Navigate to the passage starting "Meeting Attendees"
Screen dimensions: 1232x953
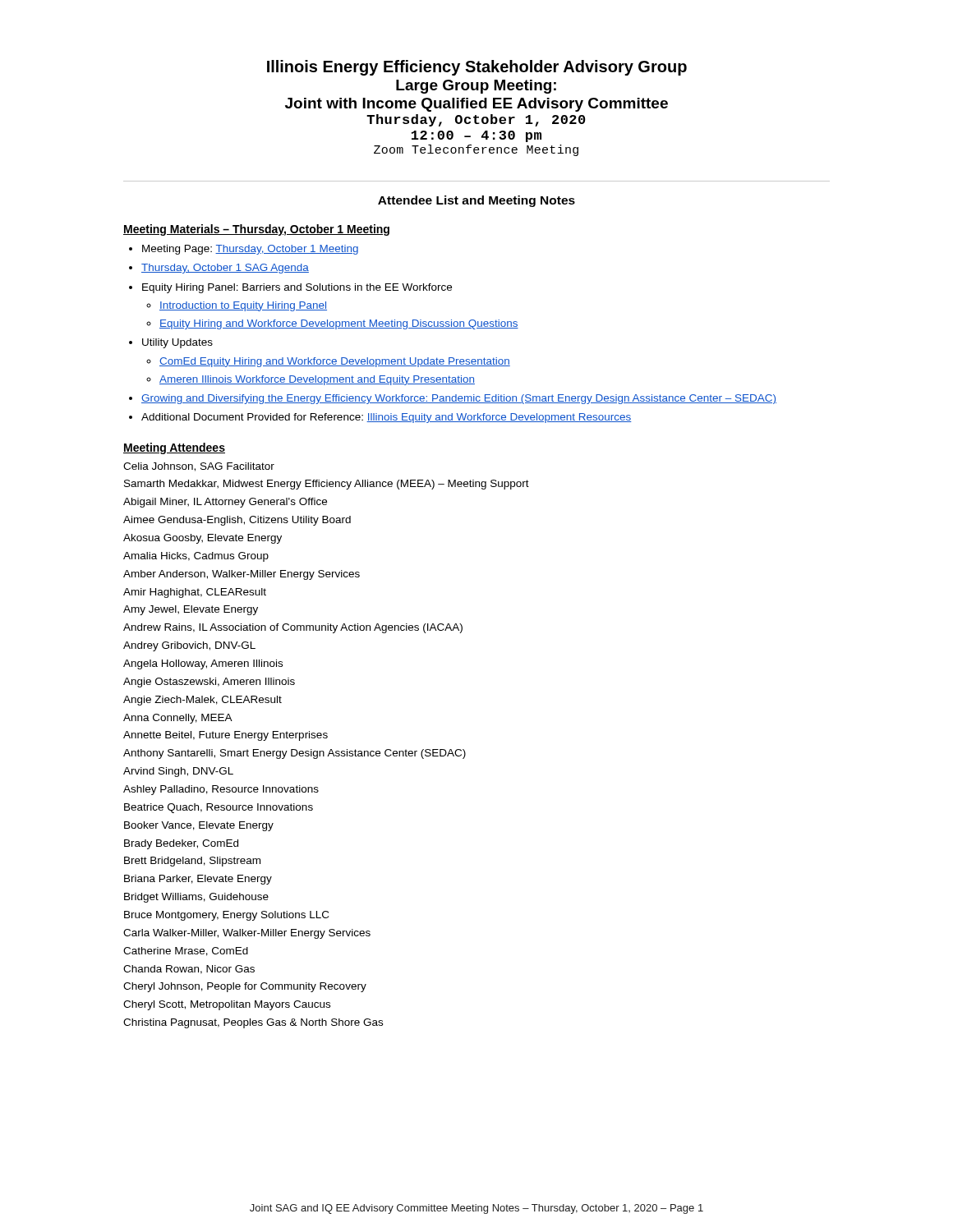[x=174, y=447]
